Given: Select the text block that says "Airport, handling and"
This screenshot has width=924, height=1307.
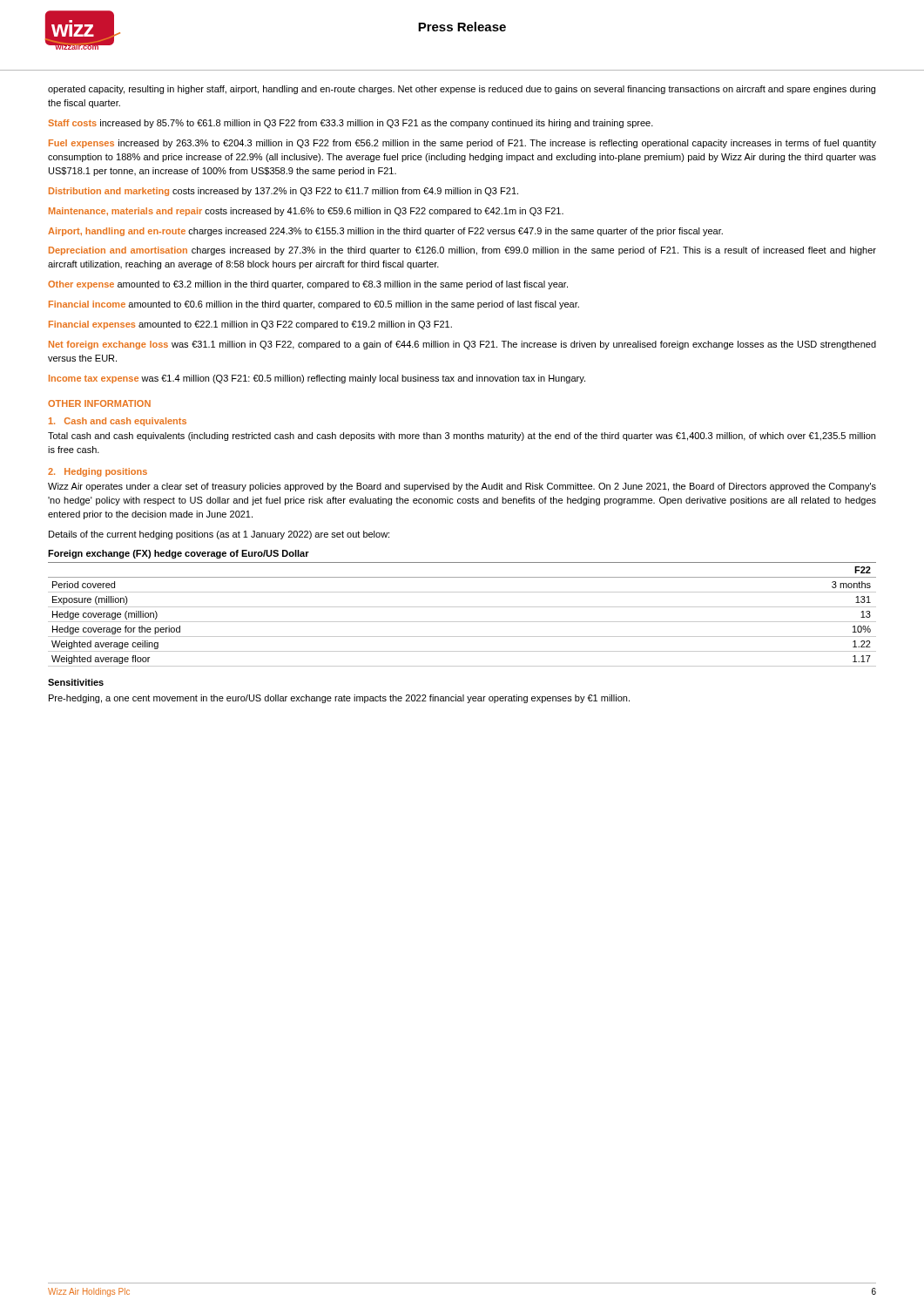Looking at the screenshot, I should click(386, 230).
